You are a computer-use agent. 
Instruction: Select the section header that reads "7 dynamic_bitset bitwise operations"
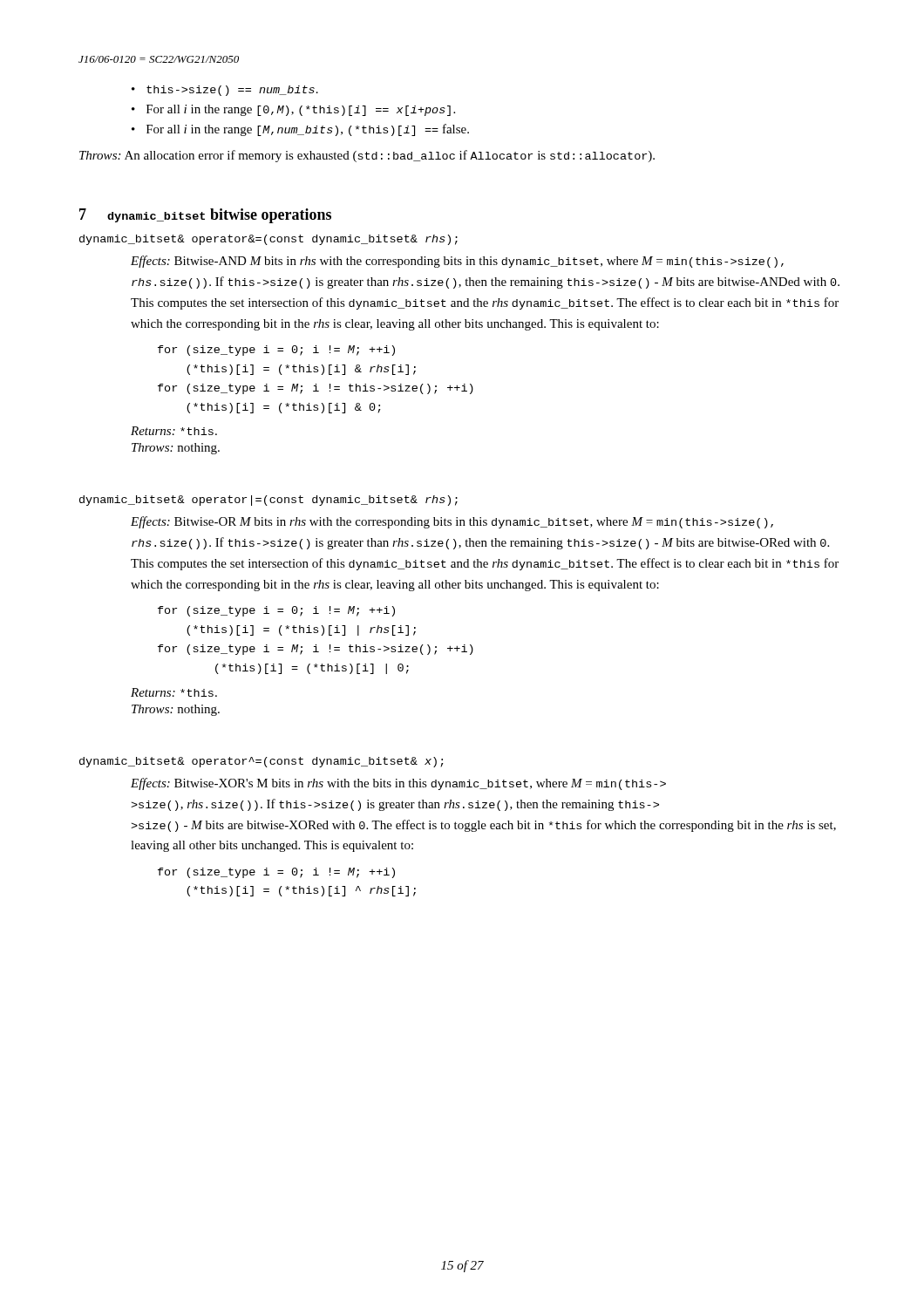click(205, 215)
